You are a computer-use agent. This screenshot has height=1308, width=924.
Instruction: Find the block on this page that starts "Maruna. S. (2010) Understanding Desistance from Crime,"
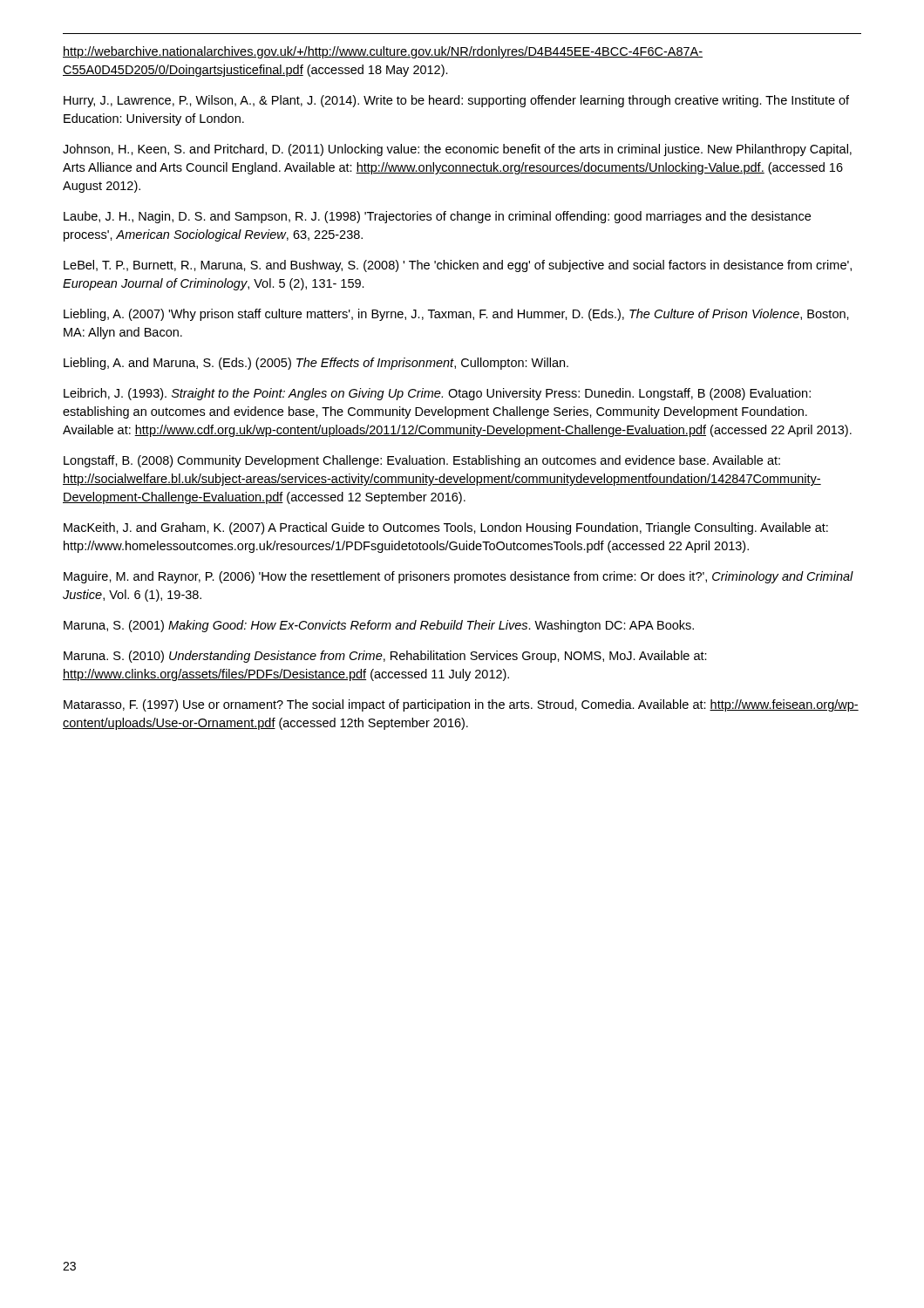385,665
